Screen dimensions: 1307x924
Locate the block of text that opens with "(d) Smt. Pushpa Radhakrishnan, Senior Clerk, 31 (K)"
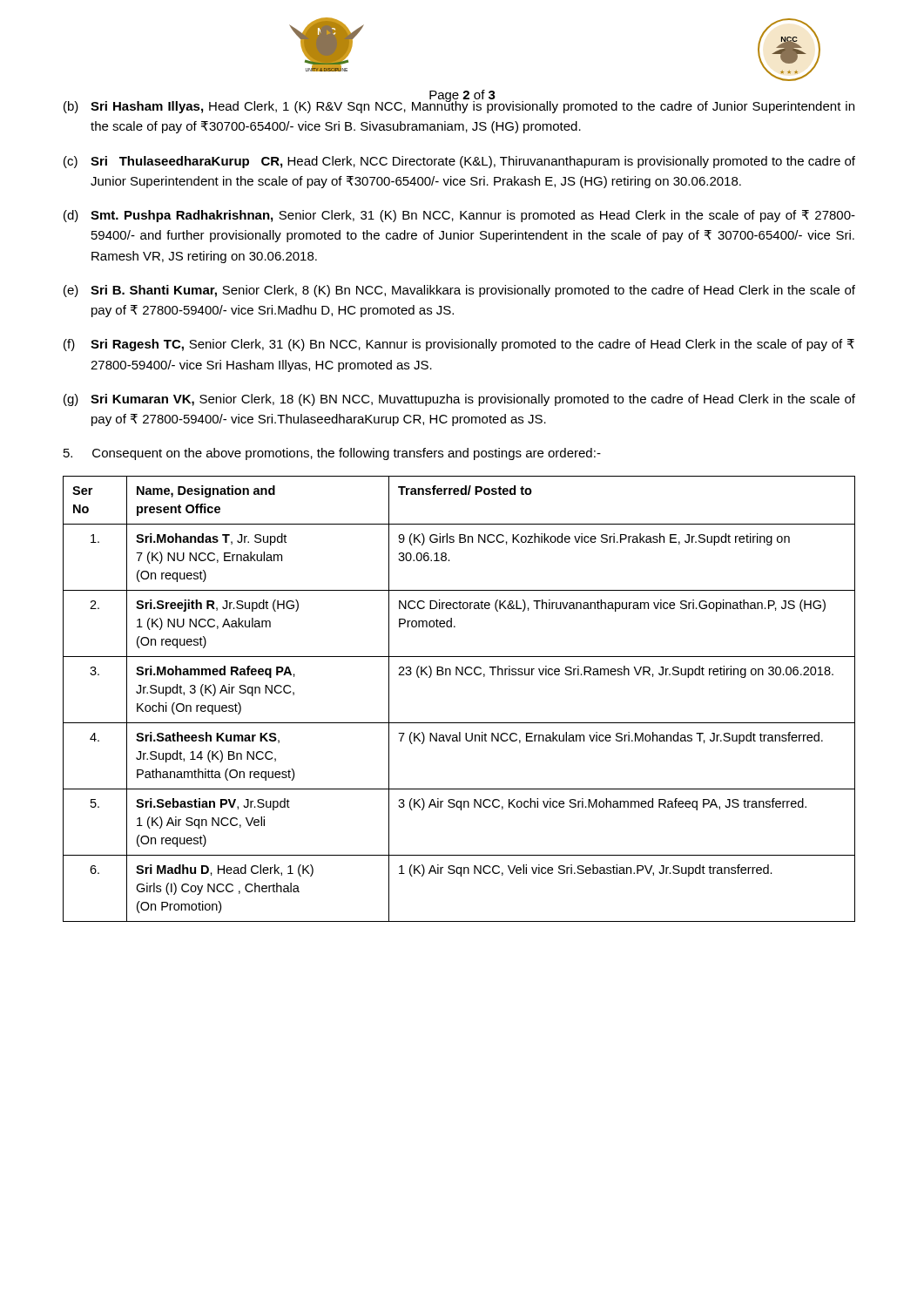(459, 235)
